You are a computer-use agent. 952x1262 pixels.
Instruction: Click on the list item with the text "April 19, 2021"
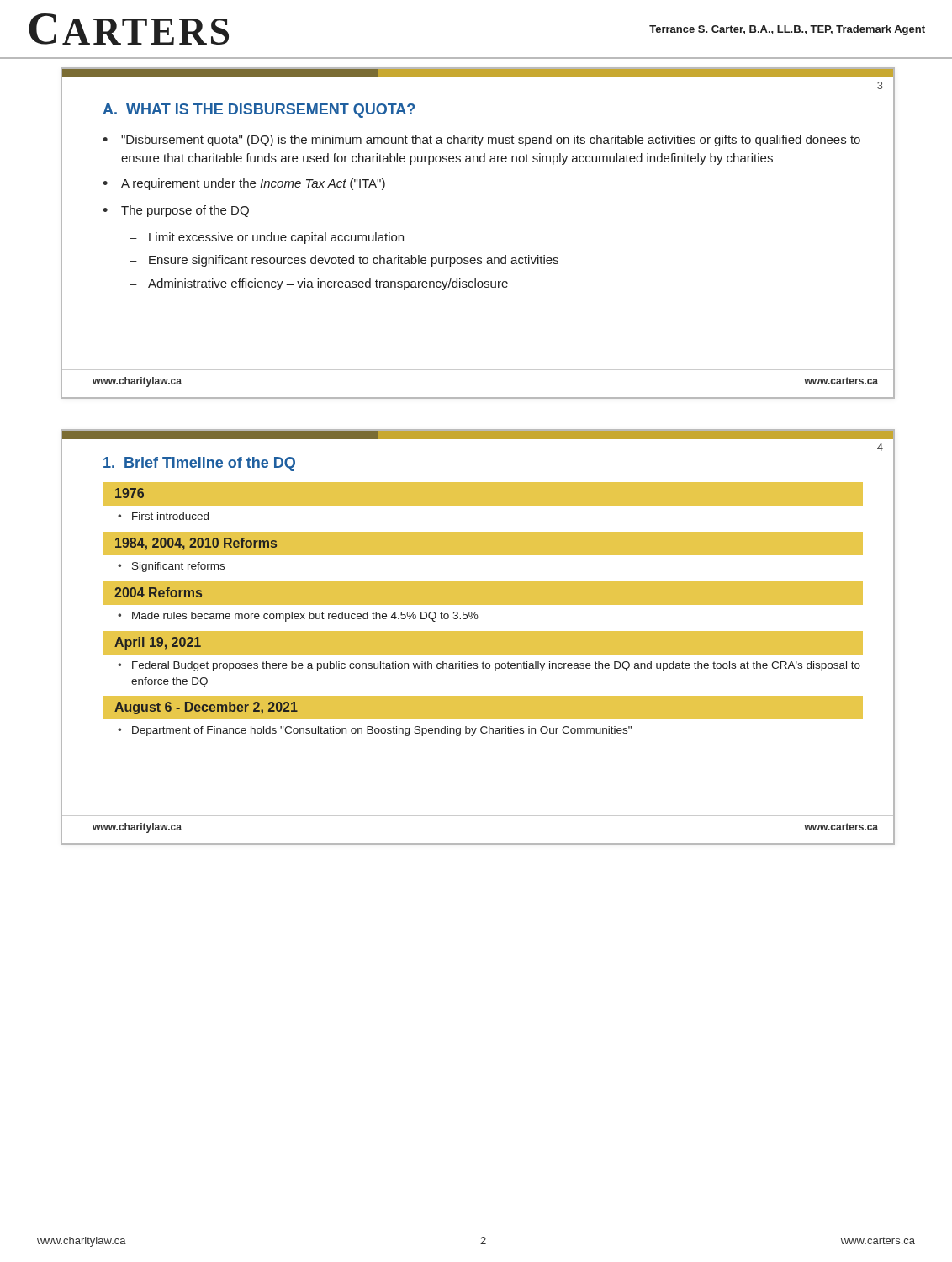(x=483, y=642)
